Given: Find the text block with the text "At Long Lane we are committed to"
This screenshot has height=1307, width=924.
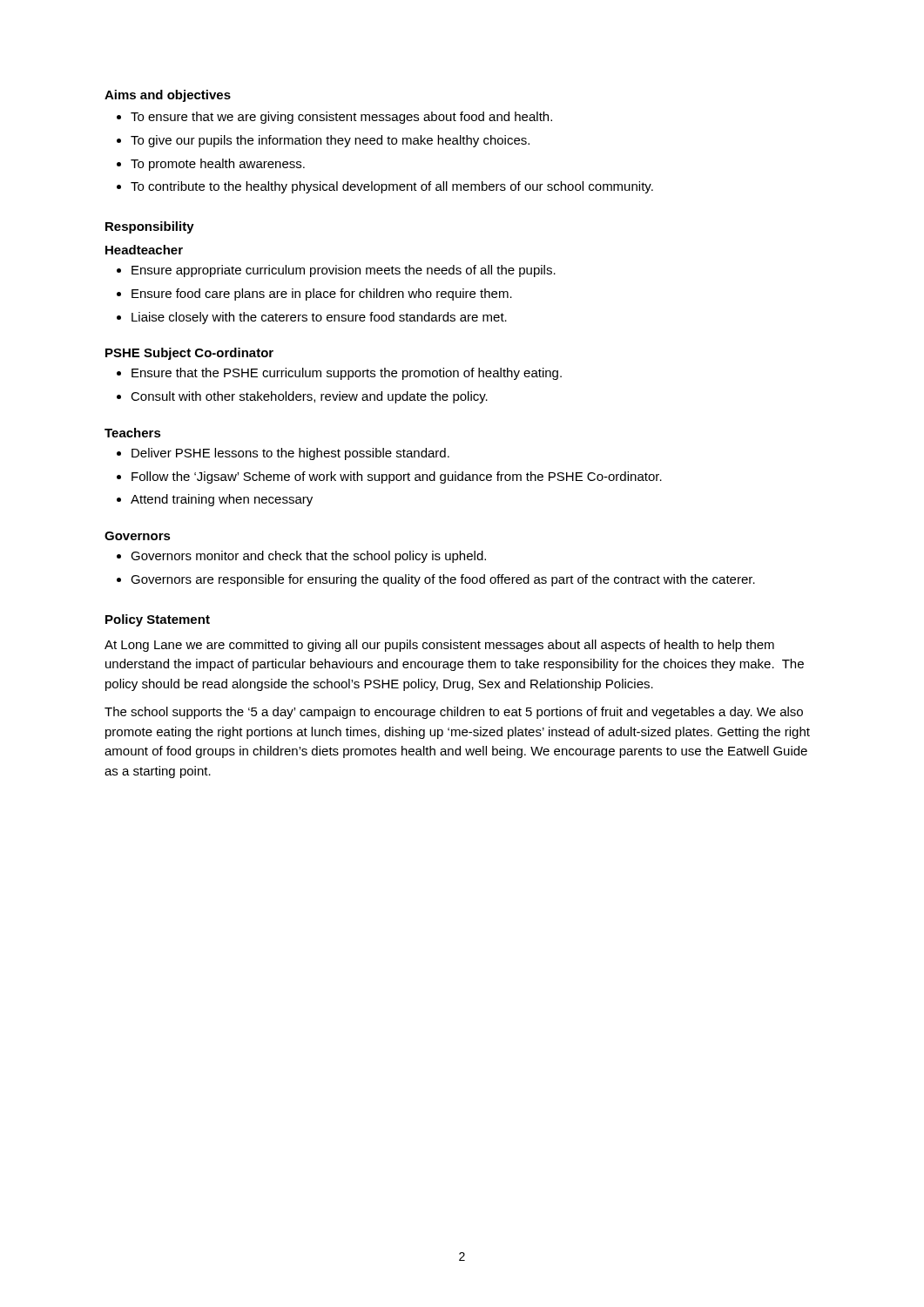Looking at the screenshot, I should (x=454, y=663).
